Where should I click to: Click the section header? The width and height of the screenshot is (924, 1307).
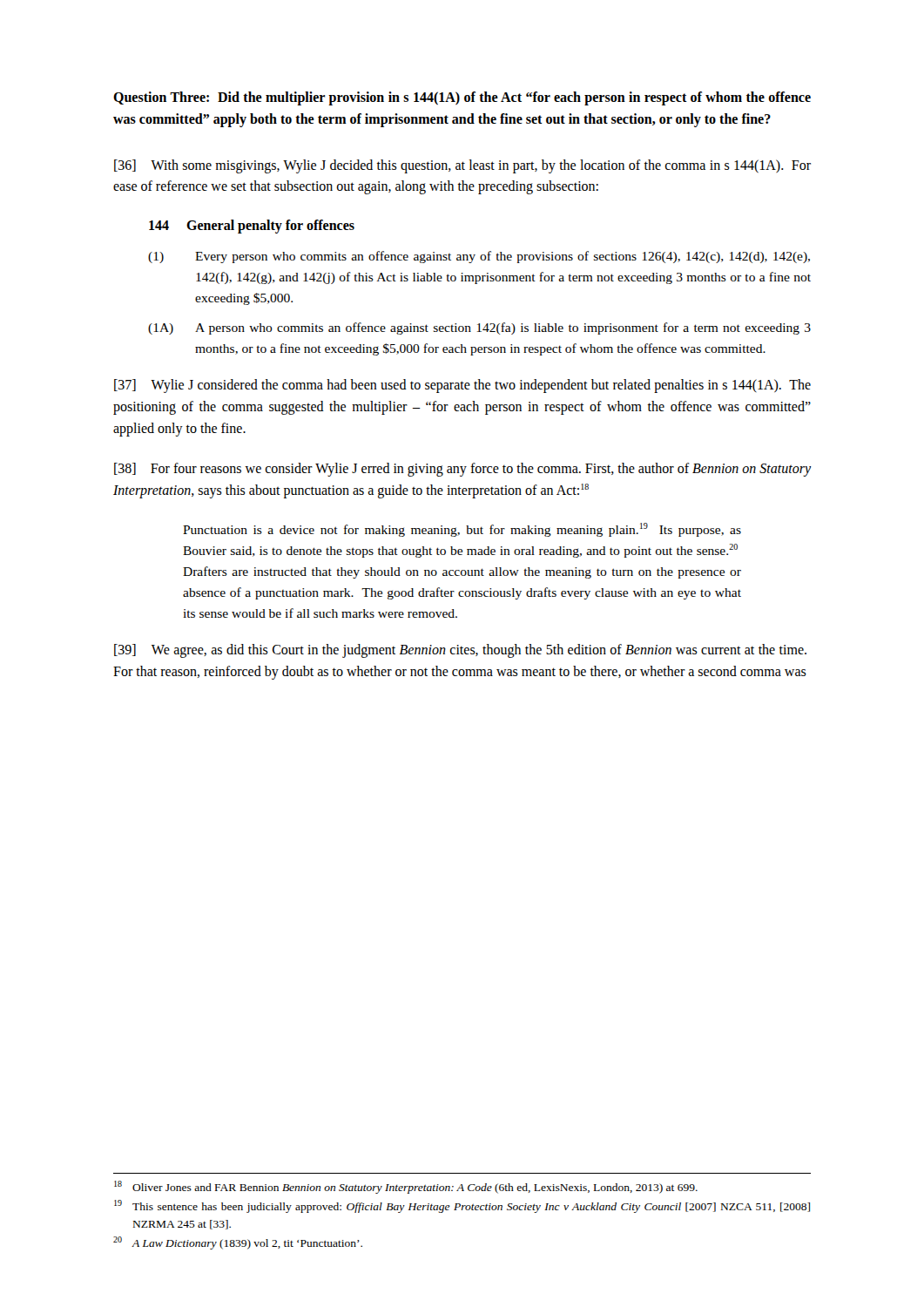point(462,108)
